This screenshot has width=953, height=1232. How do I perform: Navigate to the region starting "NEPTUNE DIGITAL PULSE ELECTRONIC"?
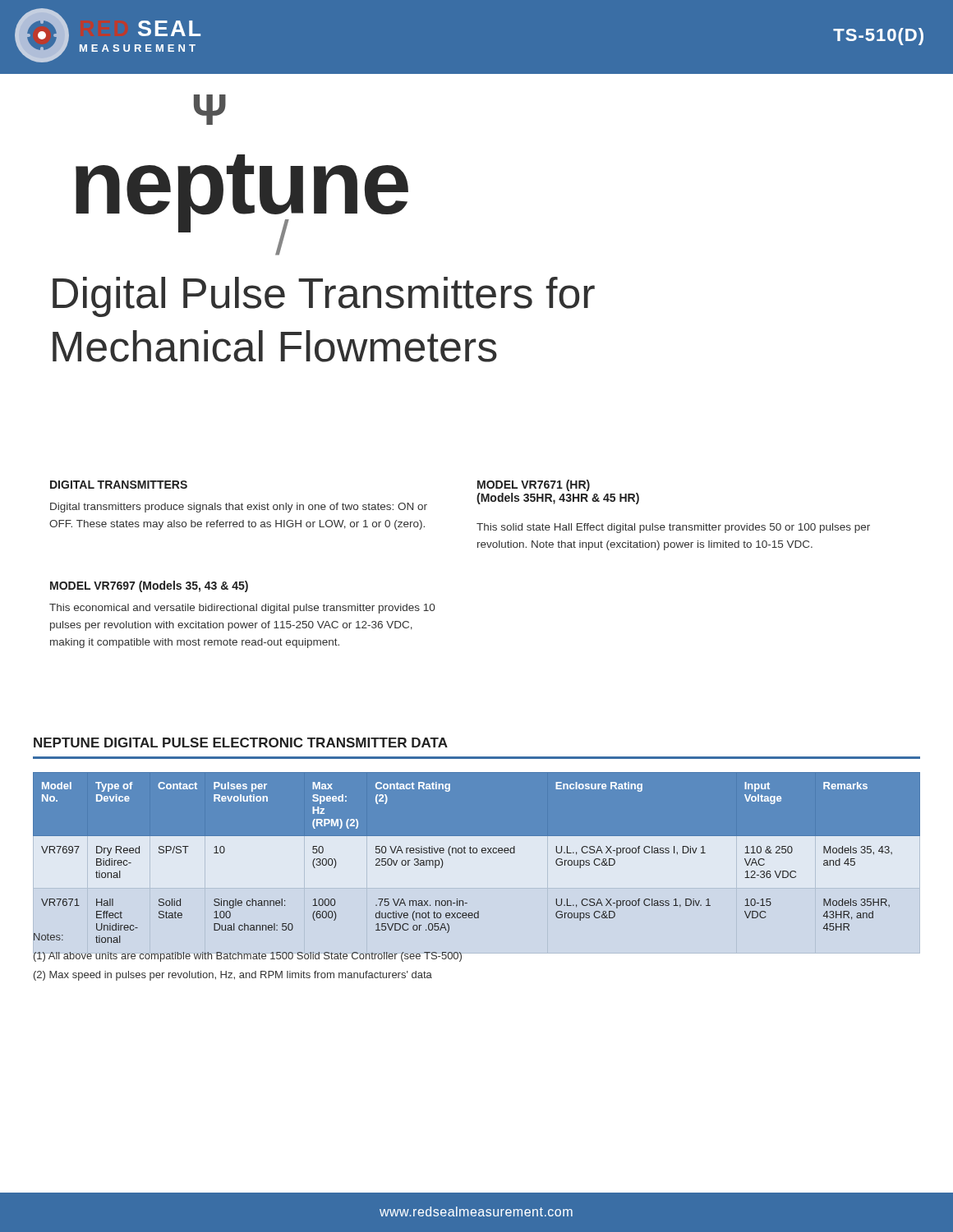pyautogui.click(x=476, y=747)
